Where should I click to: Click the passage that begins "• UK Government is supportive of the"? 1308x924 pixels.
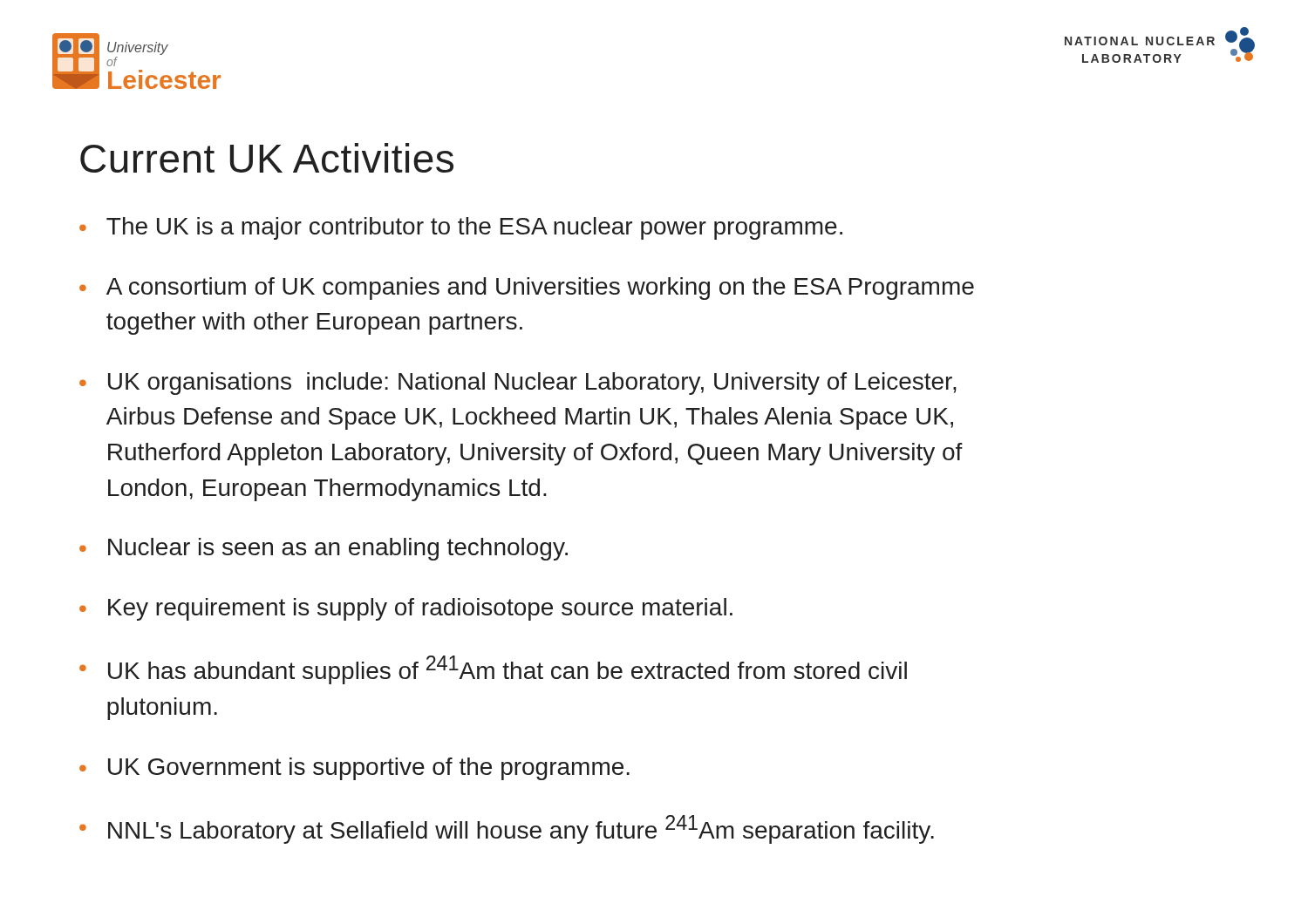click(355, 767)
